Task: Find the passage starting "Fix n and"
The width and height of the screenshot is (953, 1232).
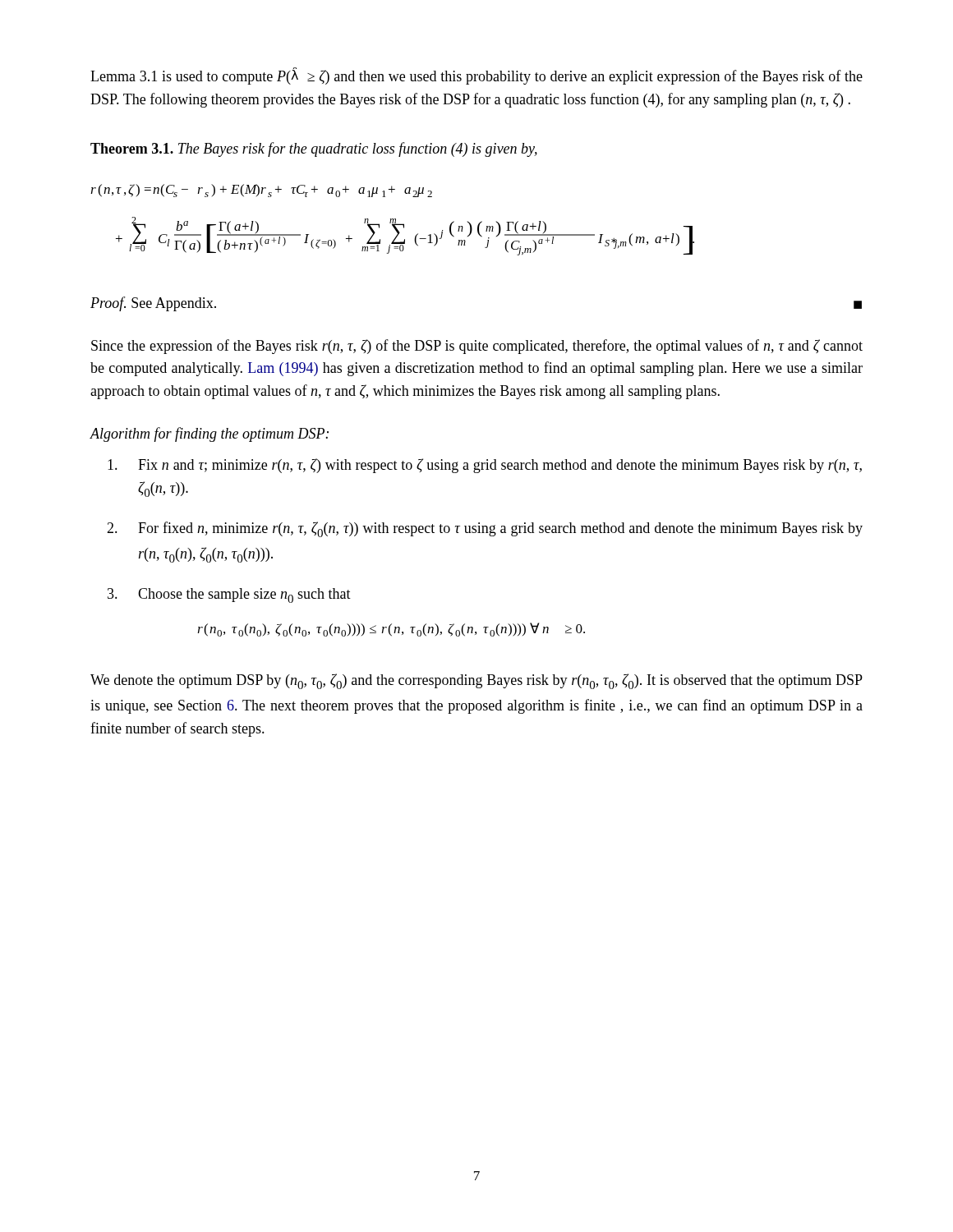Action: point(485,478)
